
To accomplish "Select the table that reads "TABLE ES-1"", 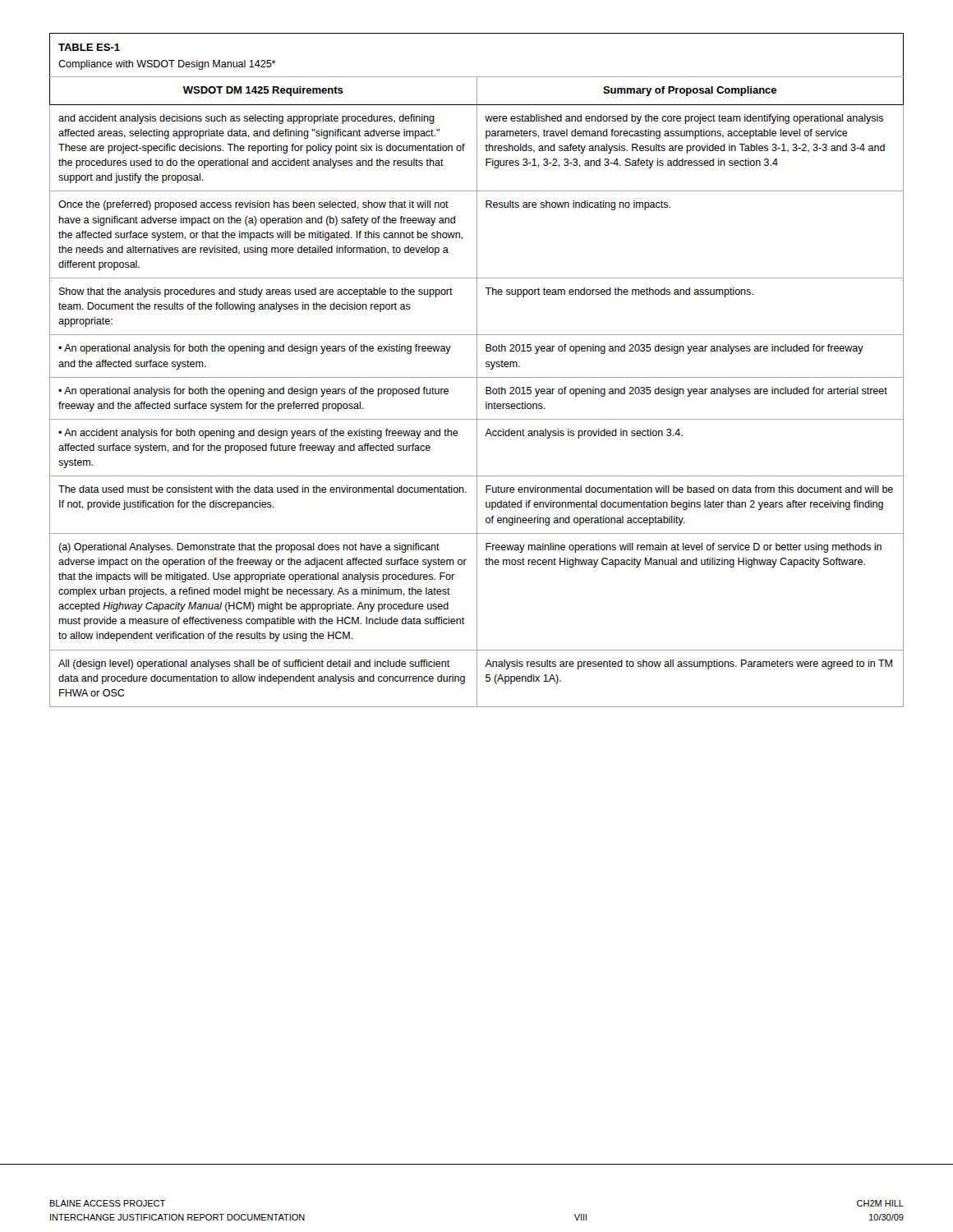I will [x=476, y=370].
